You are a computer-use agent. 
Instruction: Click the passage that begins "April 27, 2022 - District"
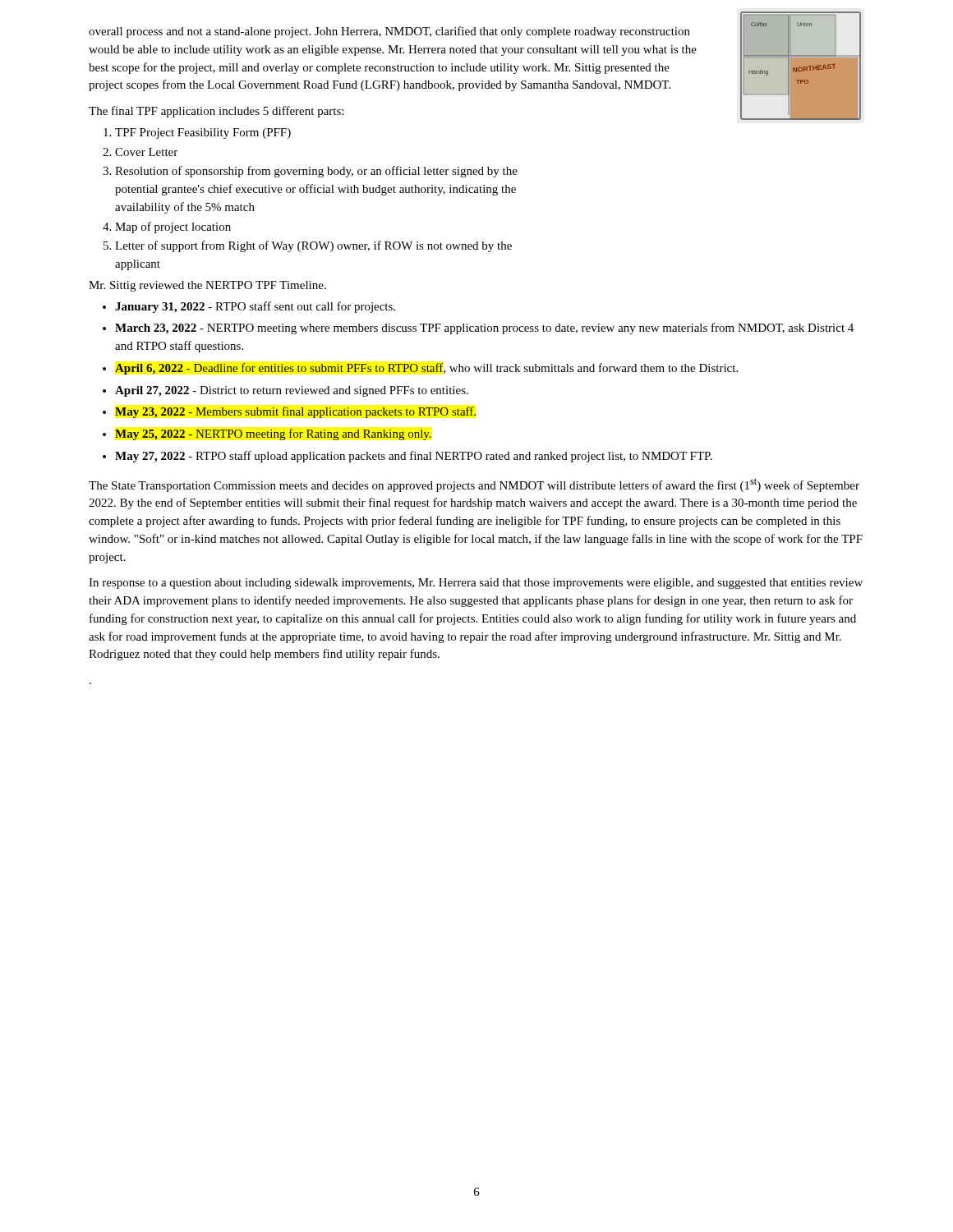(292, 390)
